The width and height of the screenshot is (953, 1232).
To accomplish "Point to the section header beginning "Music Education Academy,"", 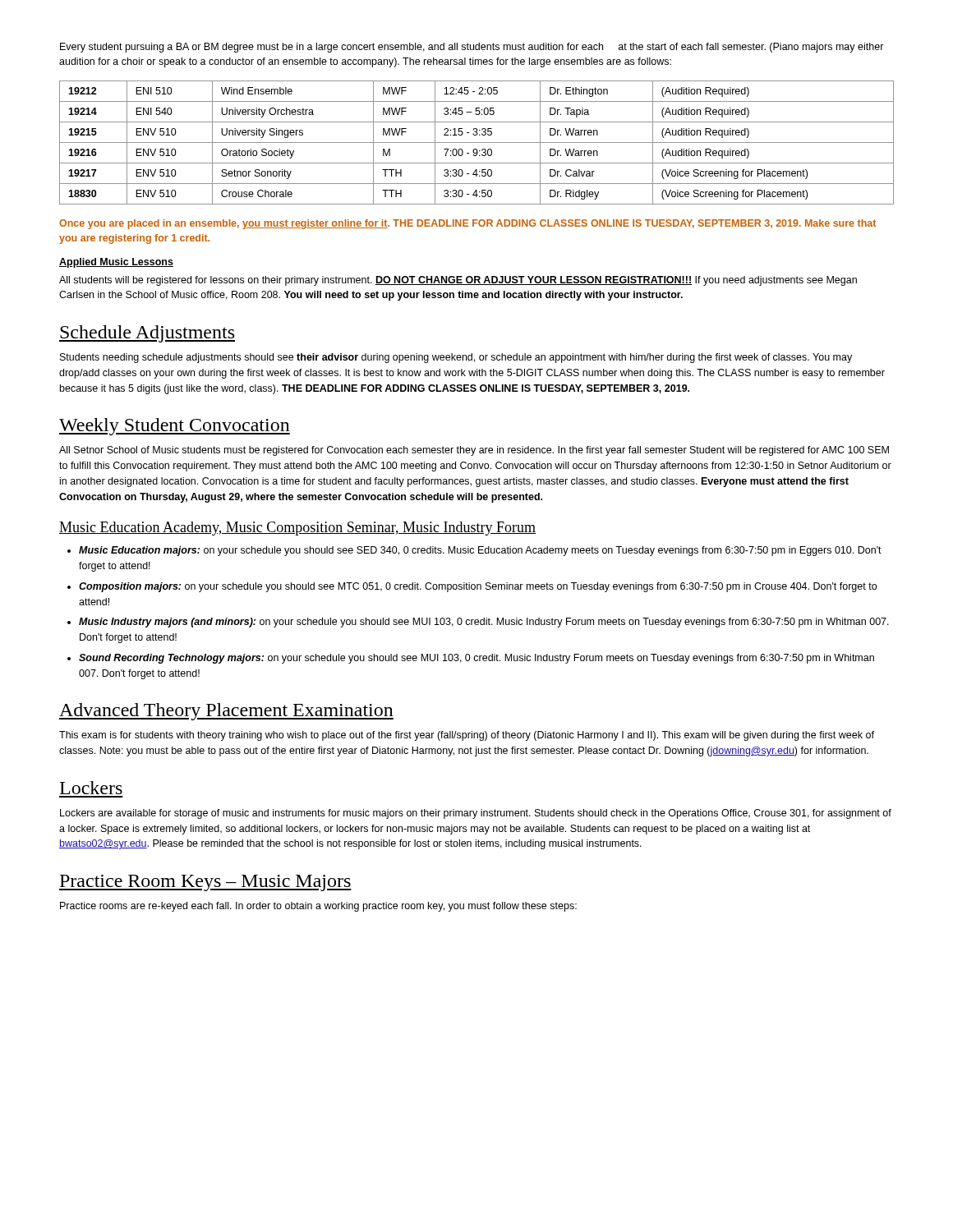I will click(x=297, y=527).
